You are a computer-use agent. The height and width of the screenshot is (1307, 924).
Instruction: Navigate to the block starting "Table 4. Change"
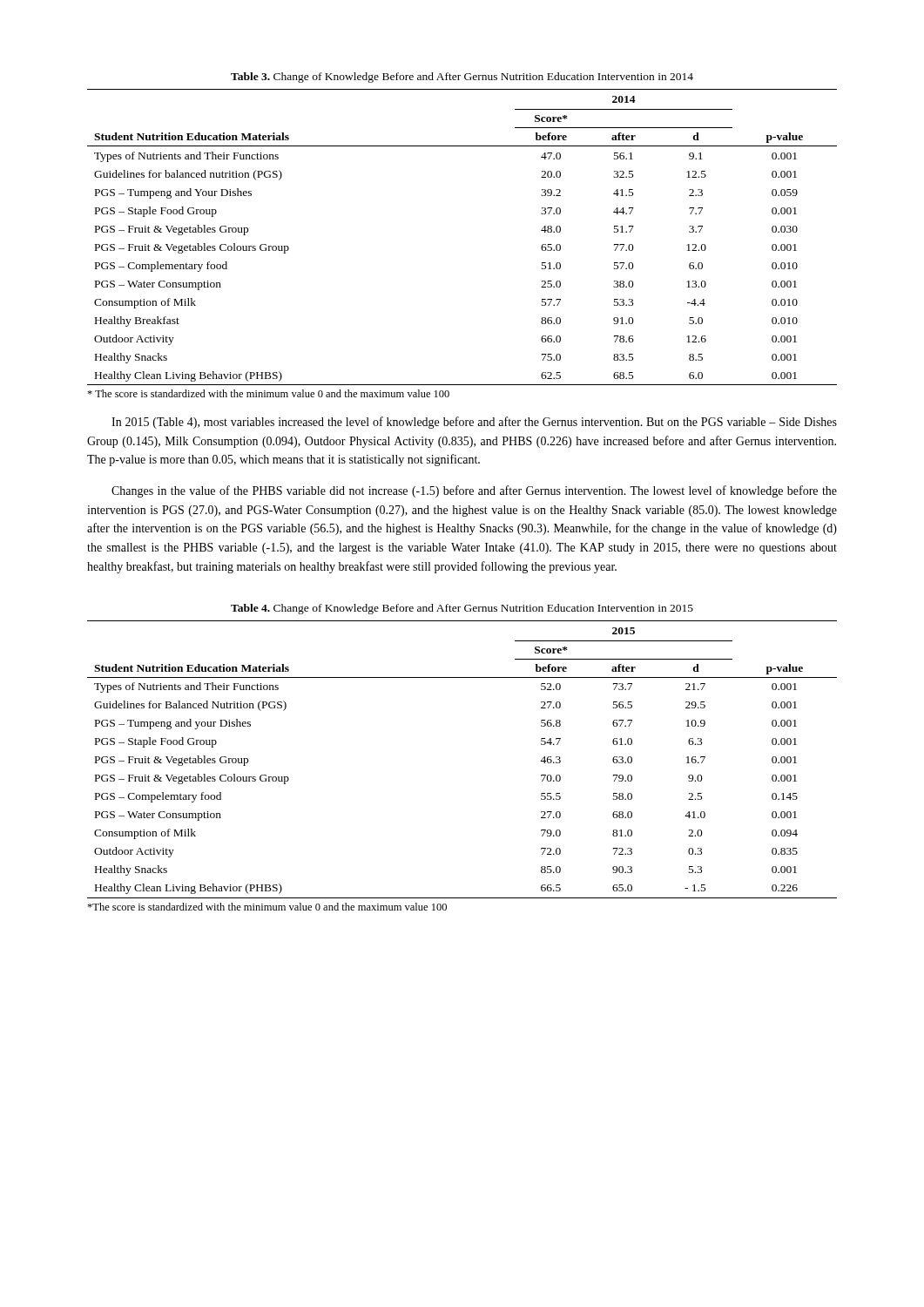tap(462, 607)
